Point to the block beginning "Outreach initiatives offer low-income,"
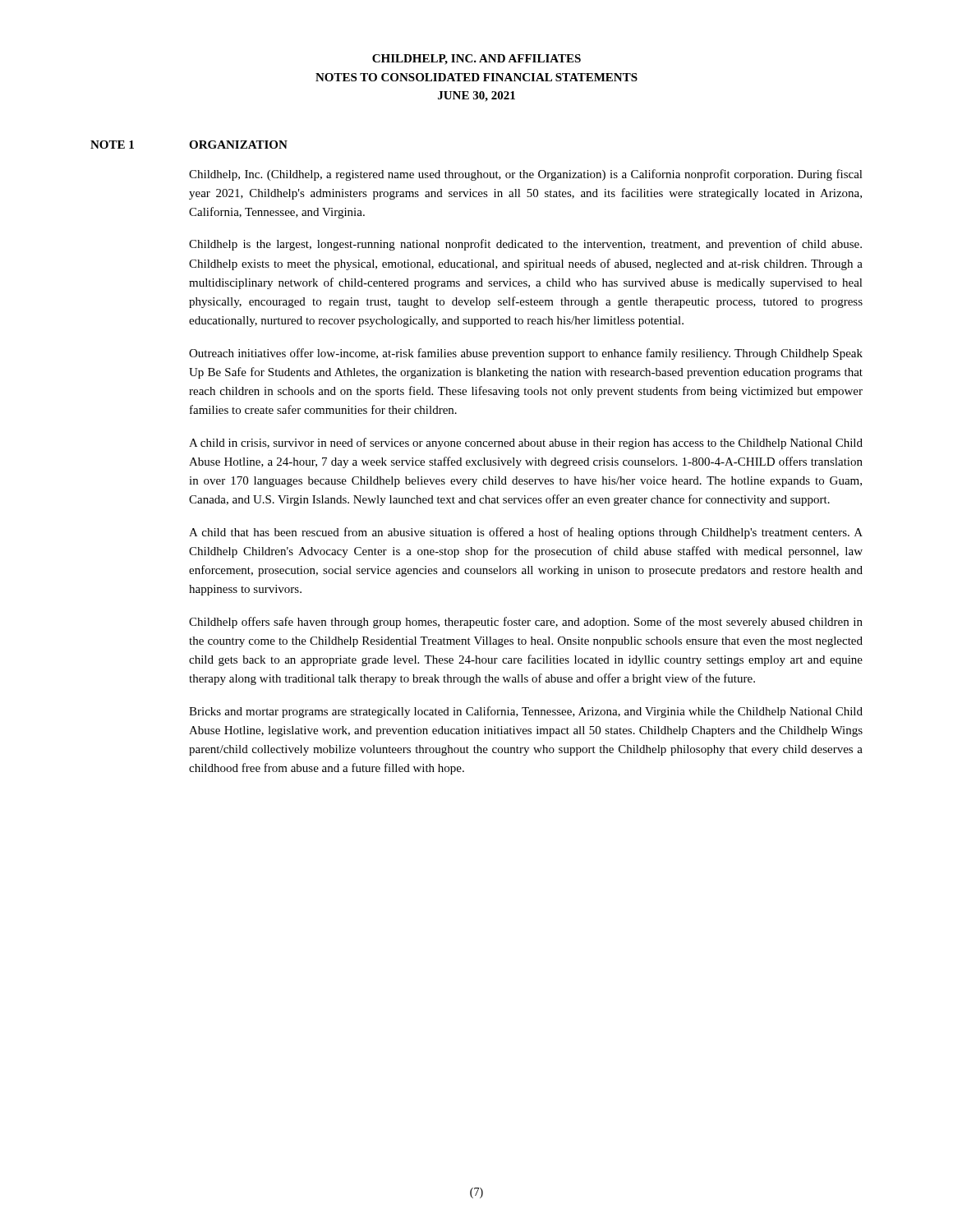Image resolution: width=953 pixels, height=1232 pixels. (526, 381)
